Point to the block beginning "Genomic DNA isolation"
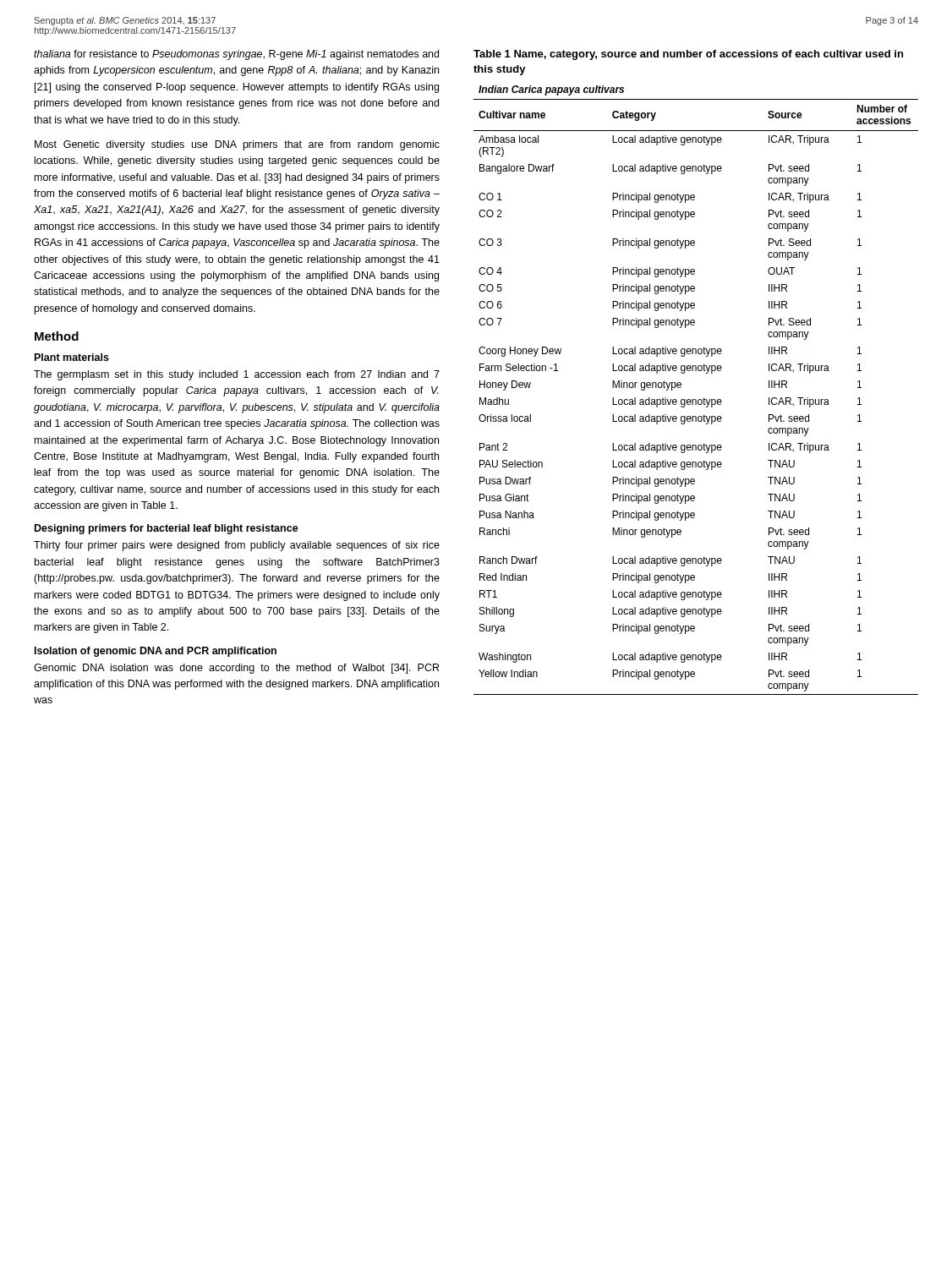Image resolution: width=952 pixels, height=1268 pixels. pos(237,684)
